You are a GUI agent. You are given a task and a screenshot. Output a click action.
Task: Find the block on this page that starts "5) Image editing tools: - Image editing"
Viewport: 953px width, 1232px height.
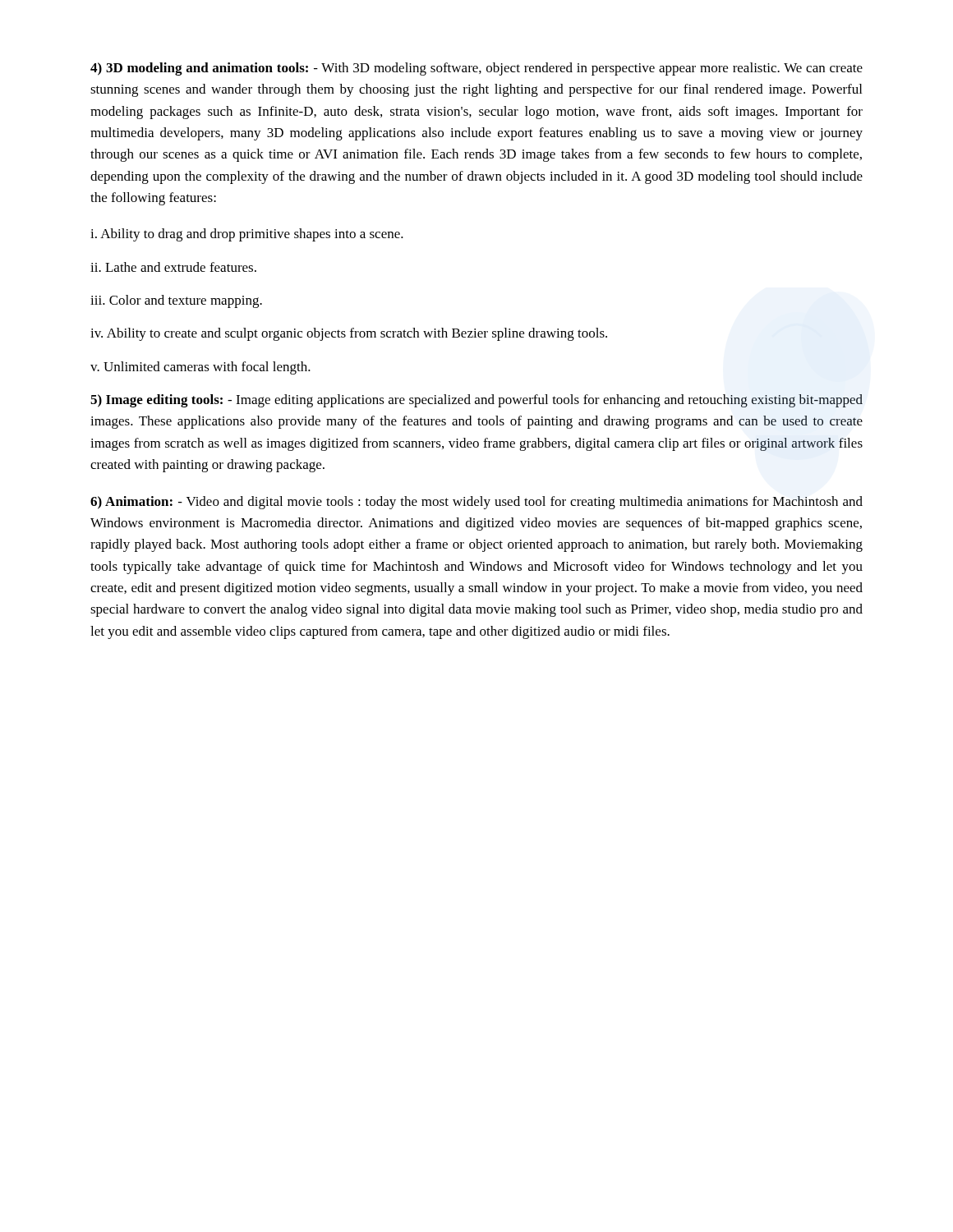click(476, 432)
